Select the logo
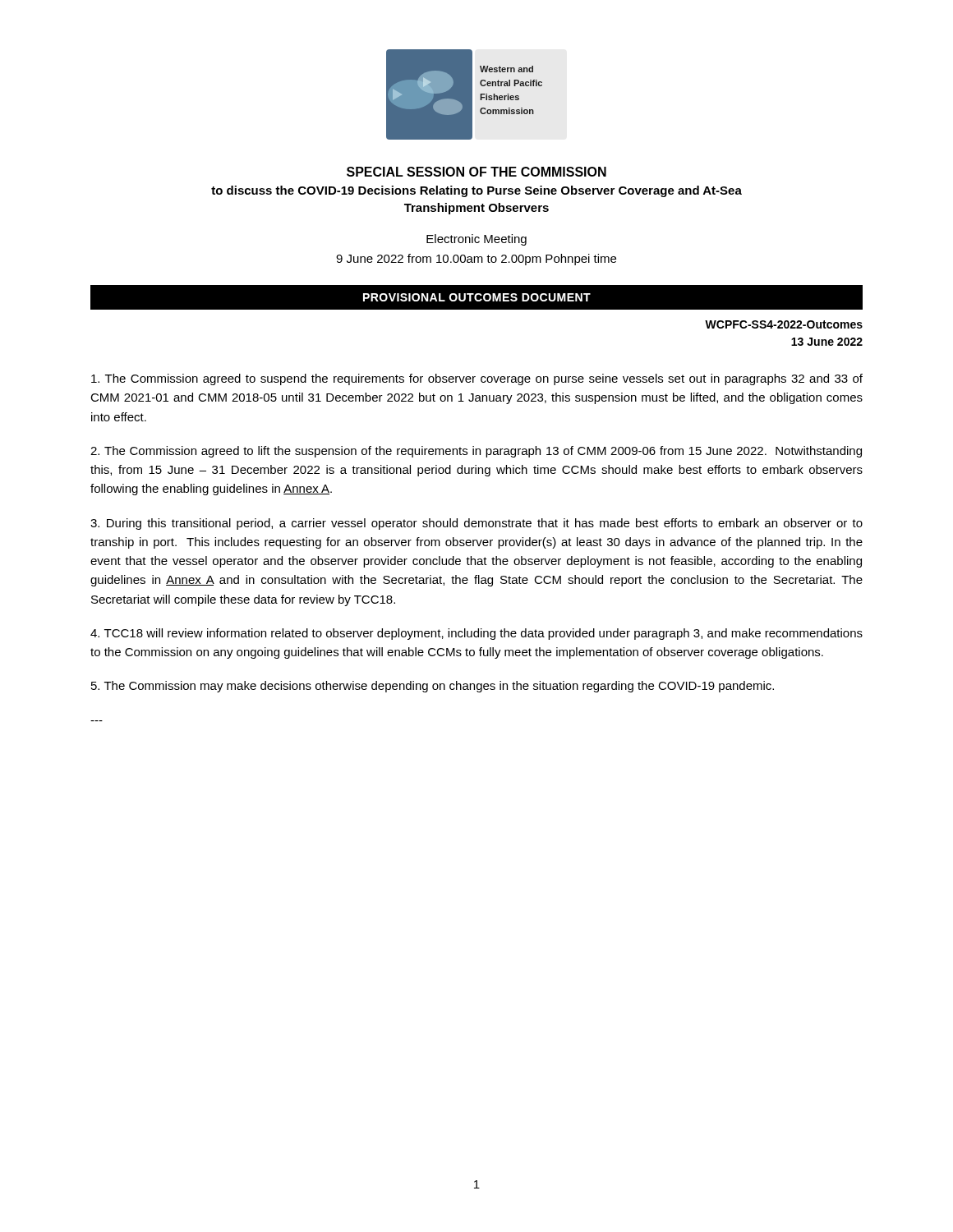Image resolution: width=953 pixels, height=1232 pixels. pos(476,96)
